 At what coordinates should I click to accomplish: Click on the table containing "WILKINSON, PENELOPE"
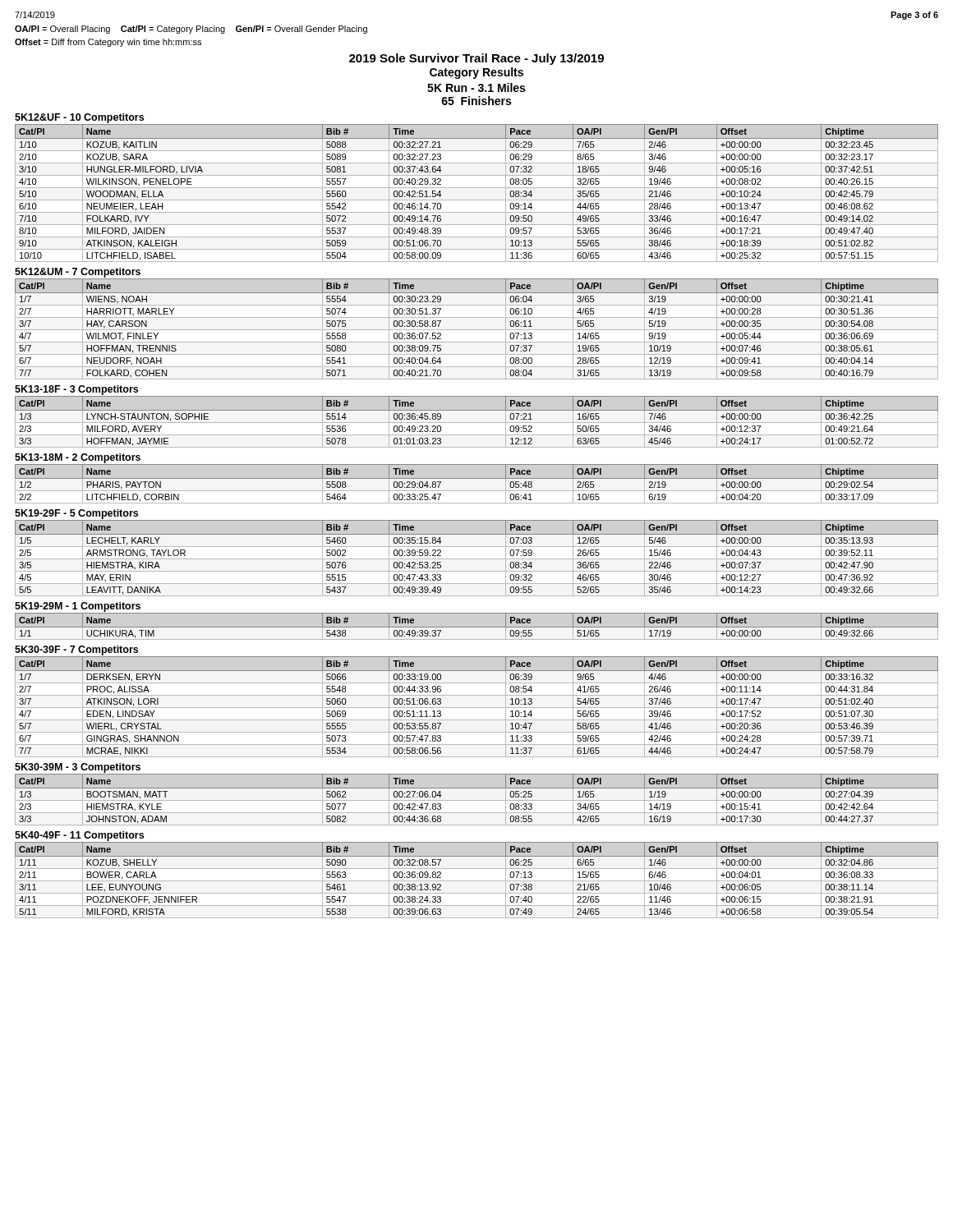(476, 193)
